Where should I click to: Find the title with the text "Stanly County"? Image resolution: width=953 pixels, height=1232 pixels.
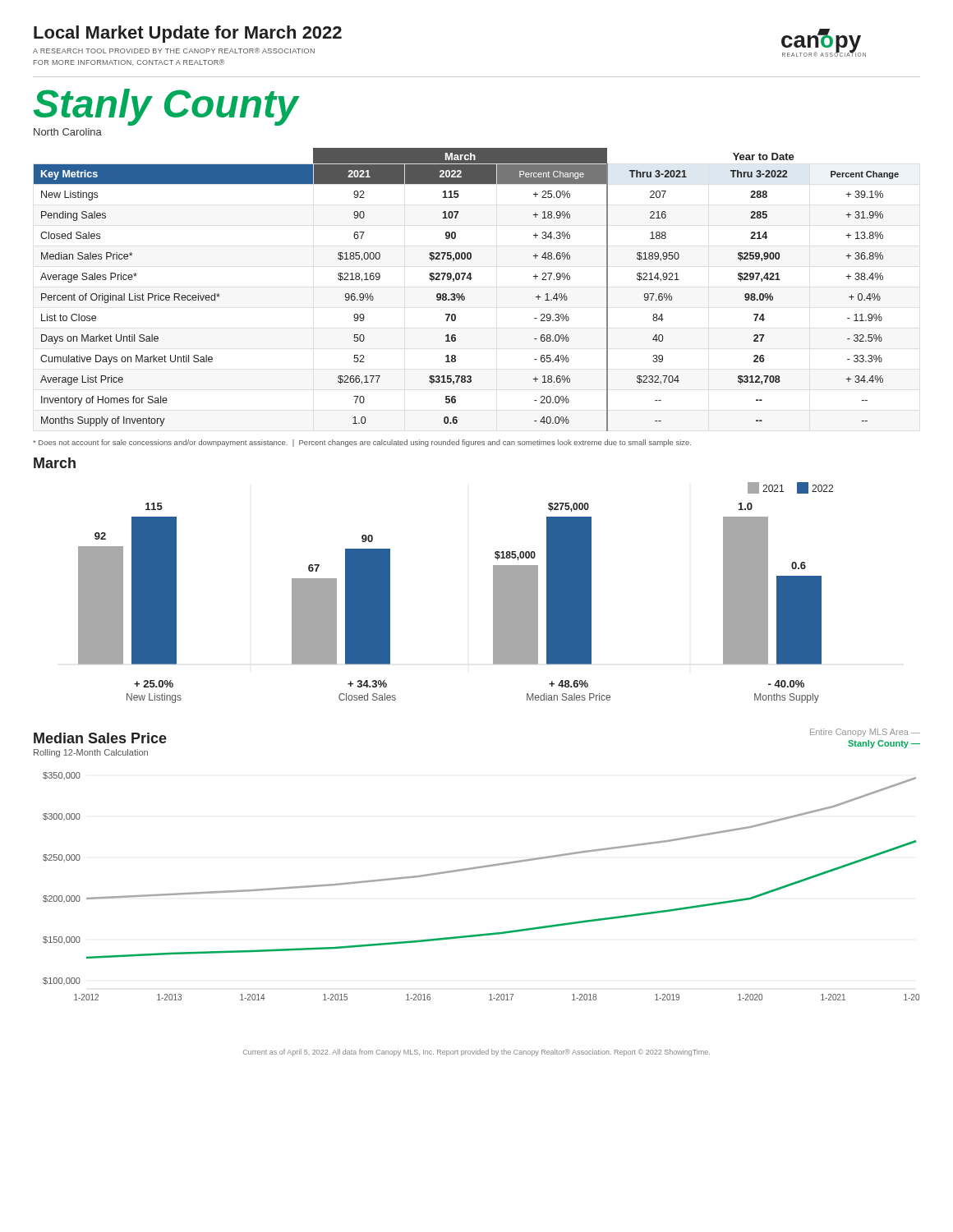coord(165,105)
